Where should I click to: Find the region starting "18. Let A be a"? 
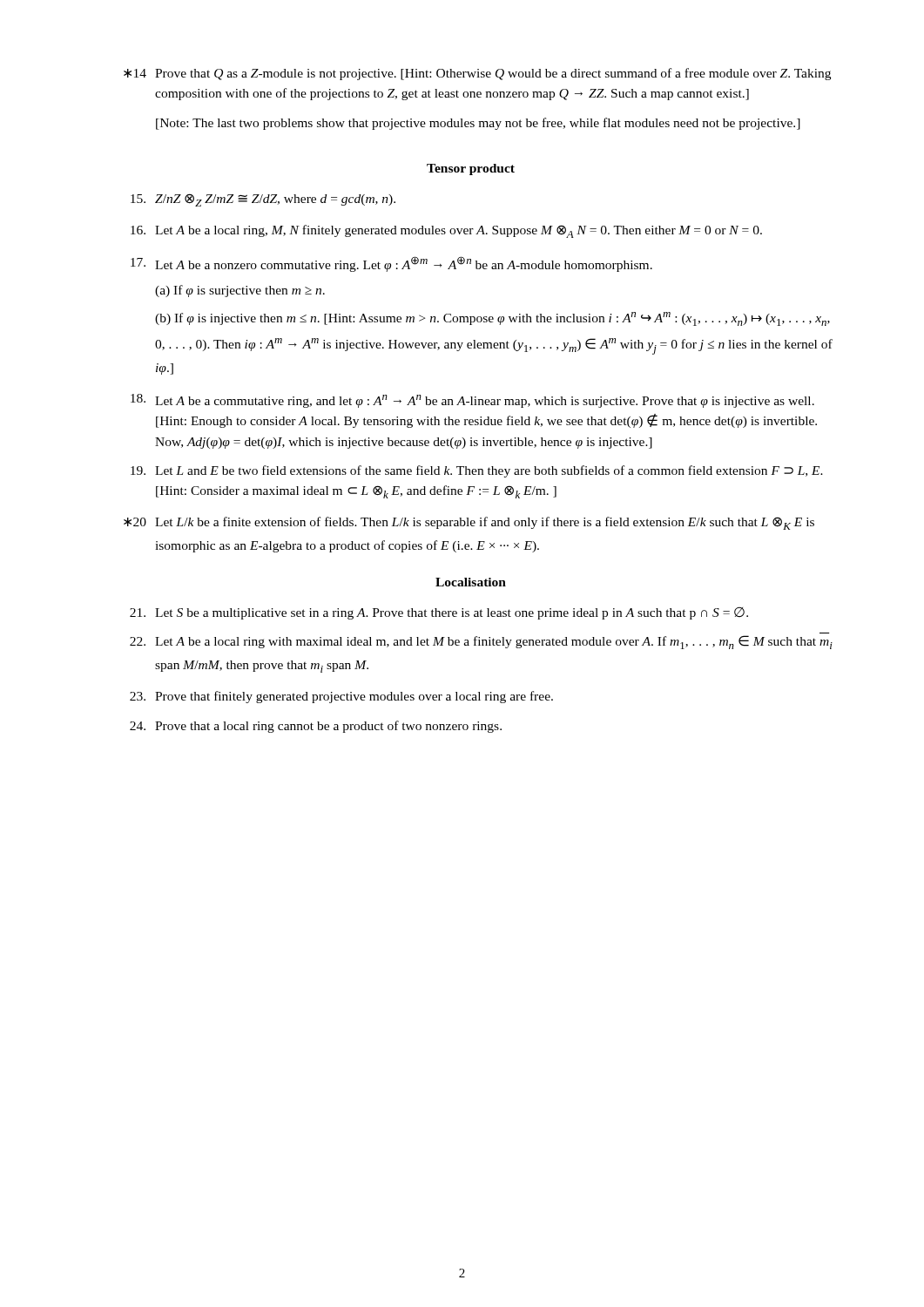(x=471, y=419)
